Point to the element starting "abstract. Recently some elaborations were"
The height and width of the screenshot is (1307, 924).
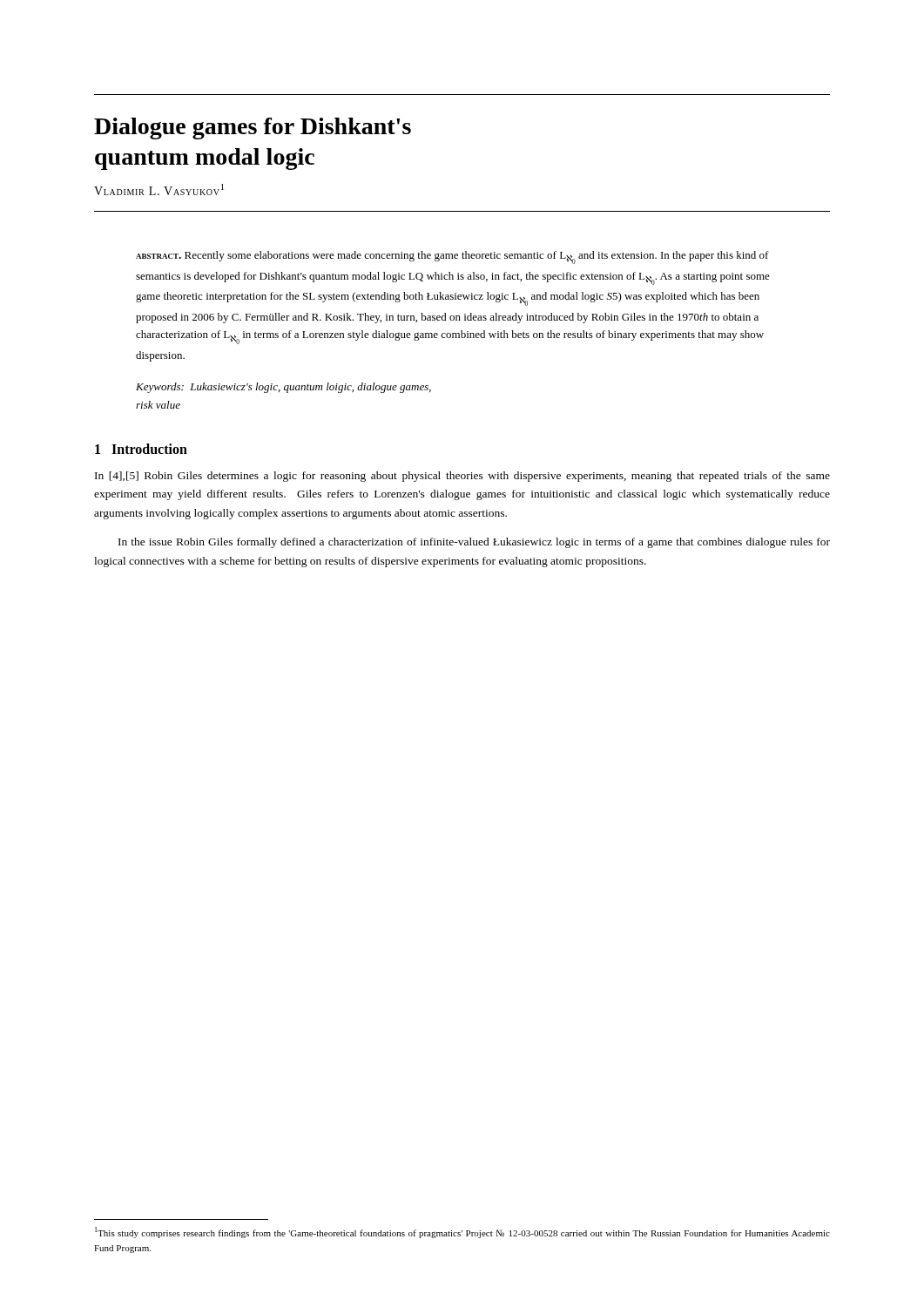pyautogui.click(x=453, y=305)
